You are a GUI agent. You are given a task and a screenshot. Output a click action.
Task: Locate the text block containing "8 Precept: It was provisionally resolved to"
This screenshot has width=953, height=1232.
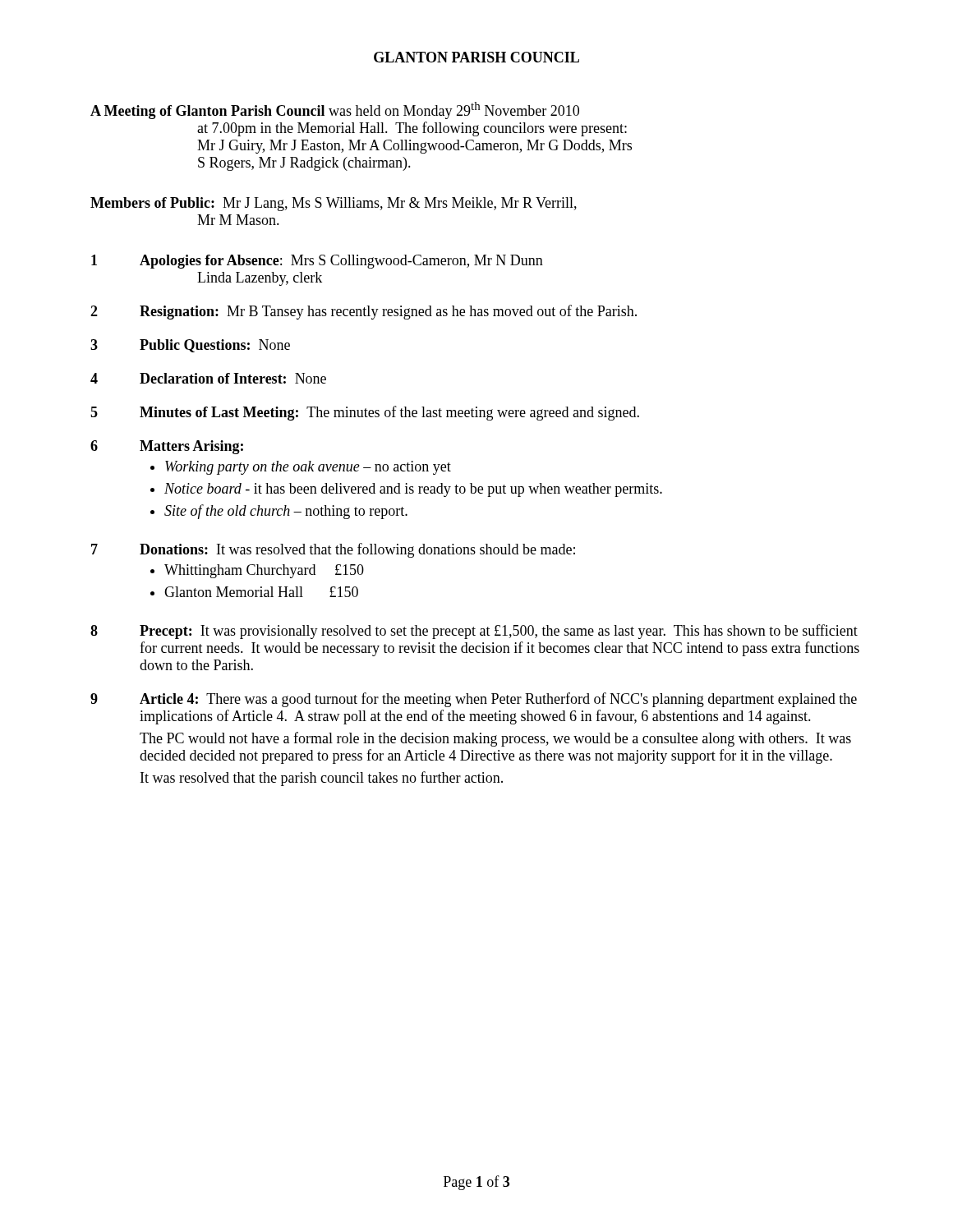coord(476,648)
